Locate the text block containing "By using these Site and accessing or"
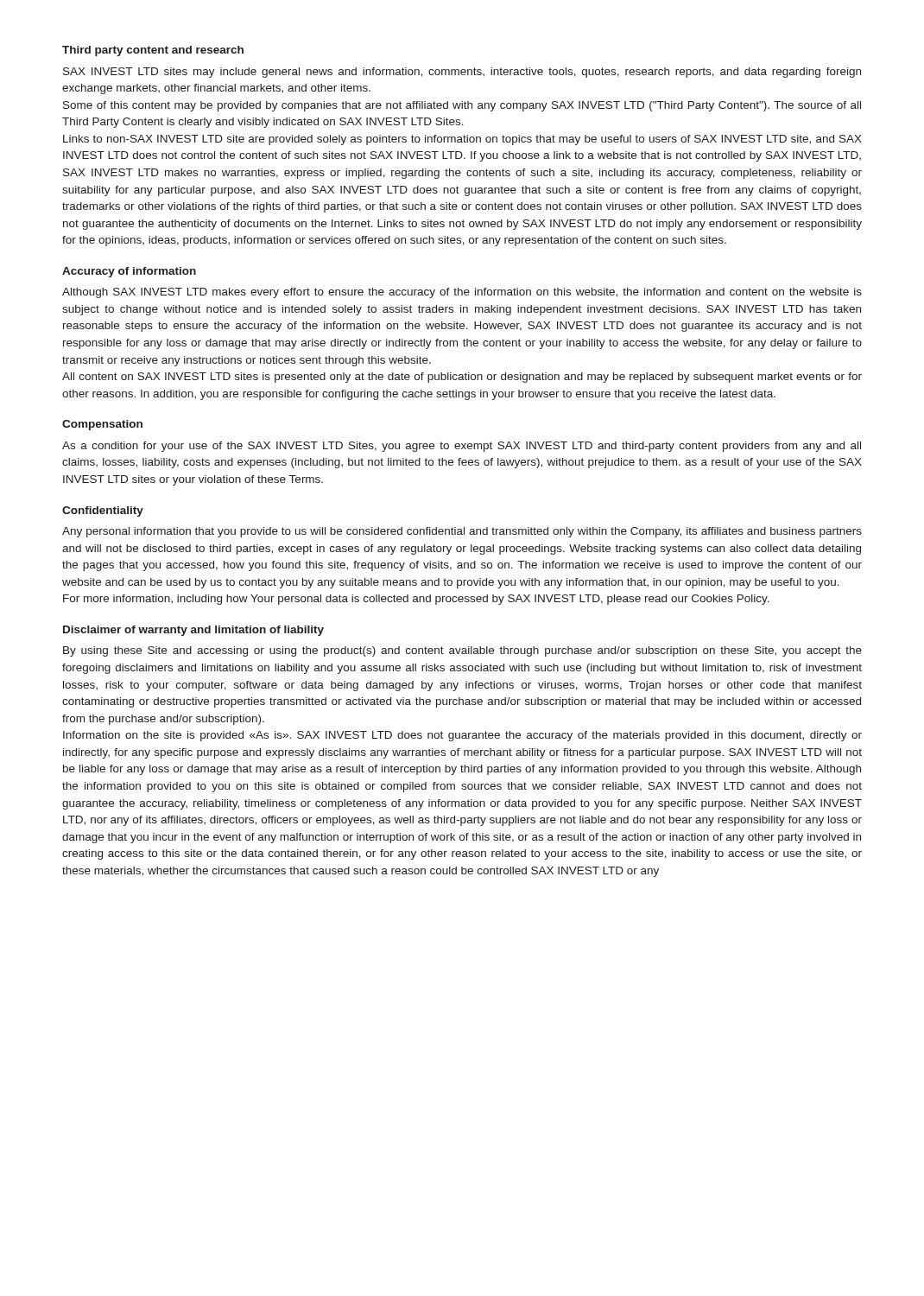Image resolution: width=924 pixels, height=1296 pixels. pyautogui.click(x=462, y=760)
